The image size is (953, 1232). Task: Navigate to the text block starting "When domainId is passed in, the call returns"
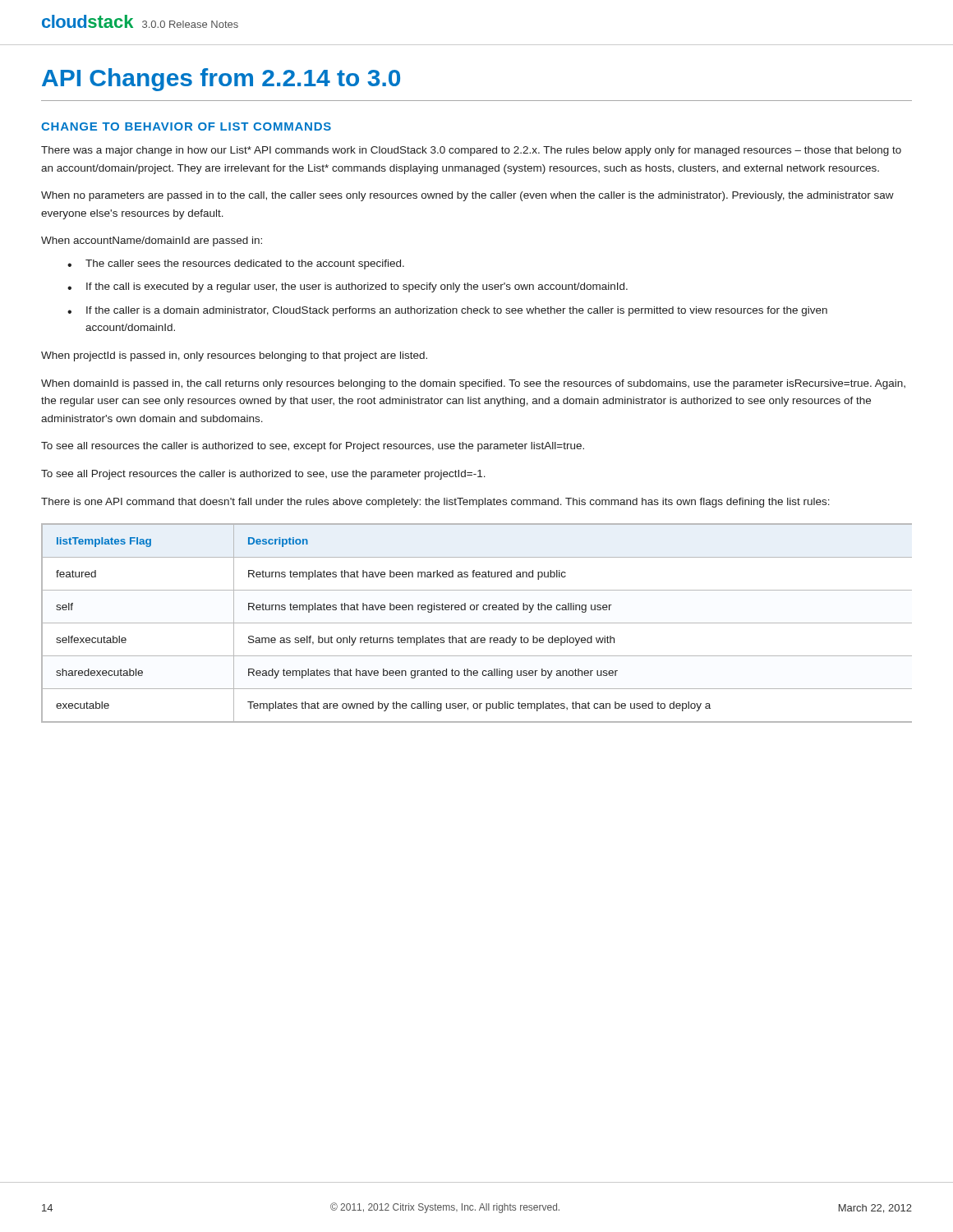pos(474,401)
